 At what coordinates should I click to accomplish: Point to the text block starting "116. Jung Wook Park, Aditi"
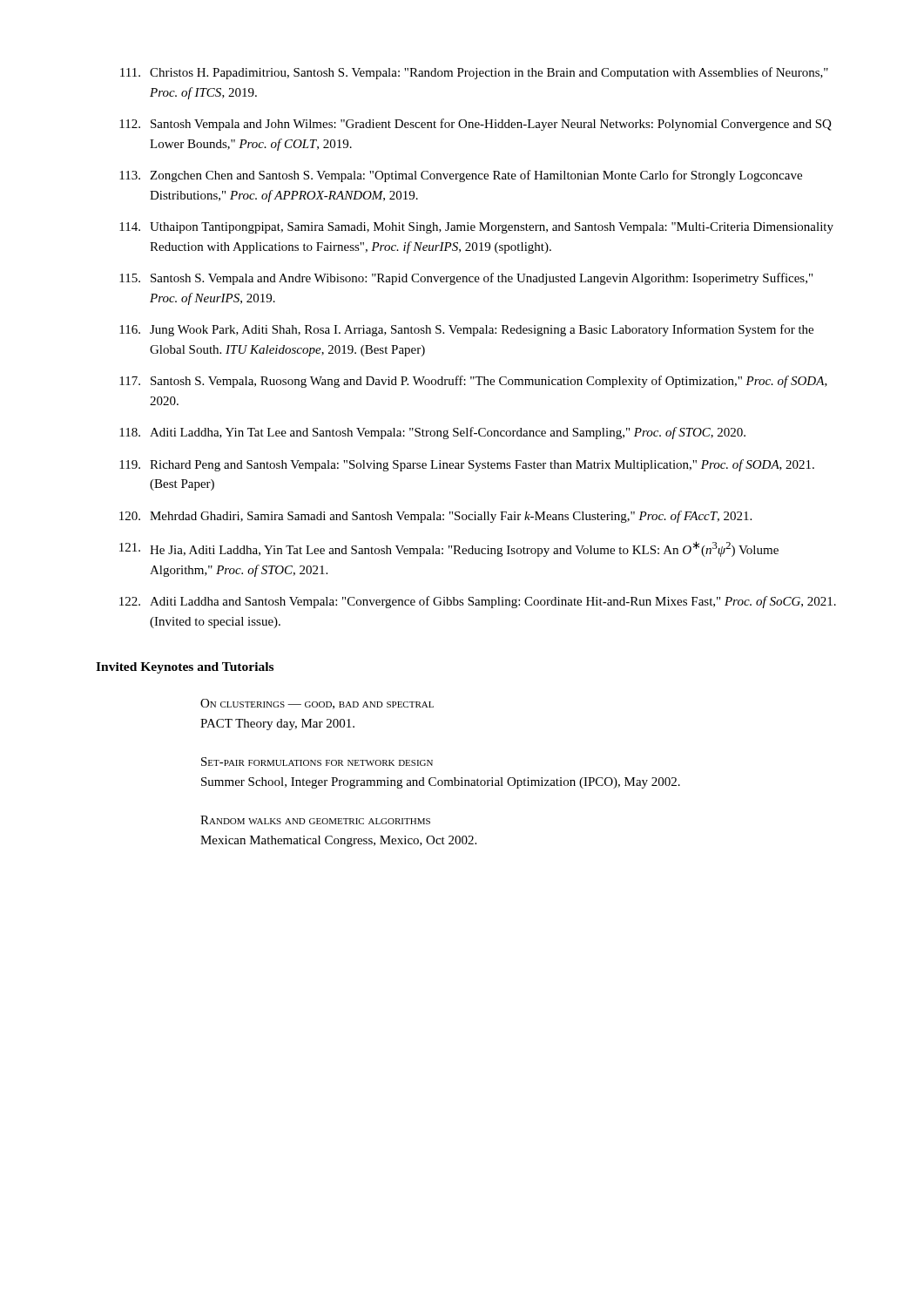coord(466,339)
